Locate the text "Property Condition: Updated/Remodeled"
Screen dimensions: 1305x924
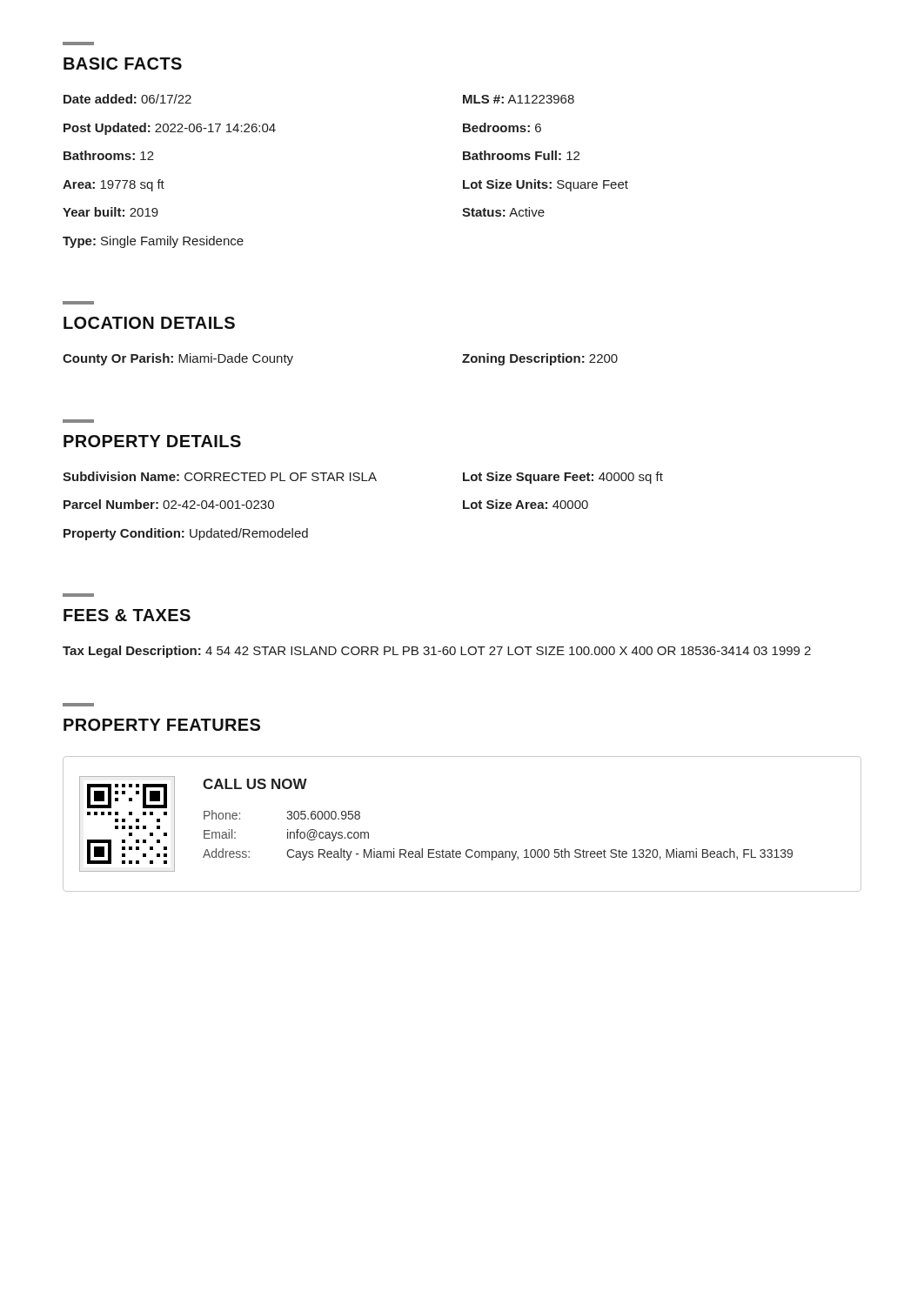coord(186,532)
